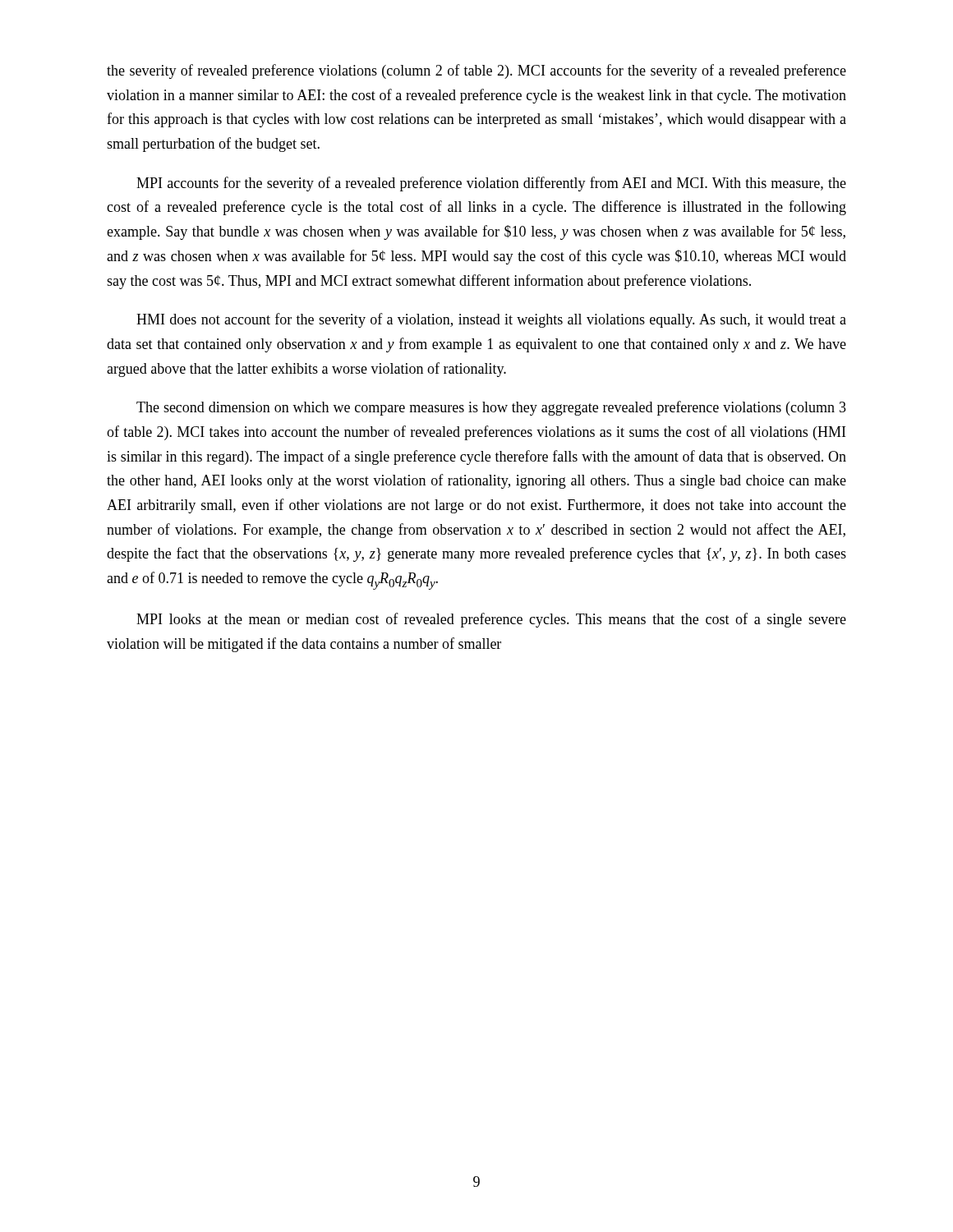Navigate to the text starting "MPI looks at the mean or median cost"
The height and width of the screenshot is (1232, 953).
[476, 633]
